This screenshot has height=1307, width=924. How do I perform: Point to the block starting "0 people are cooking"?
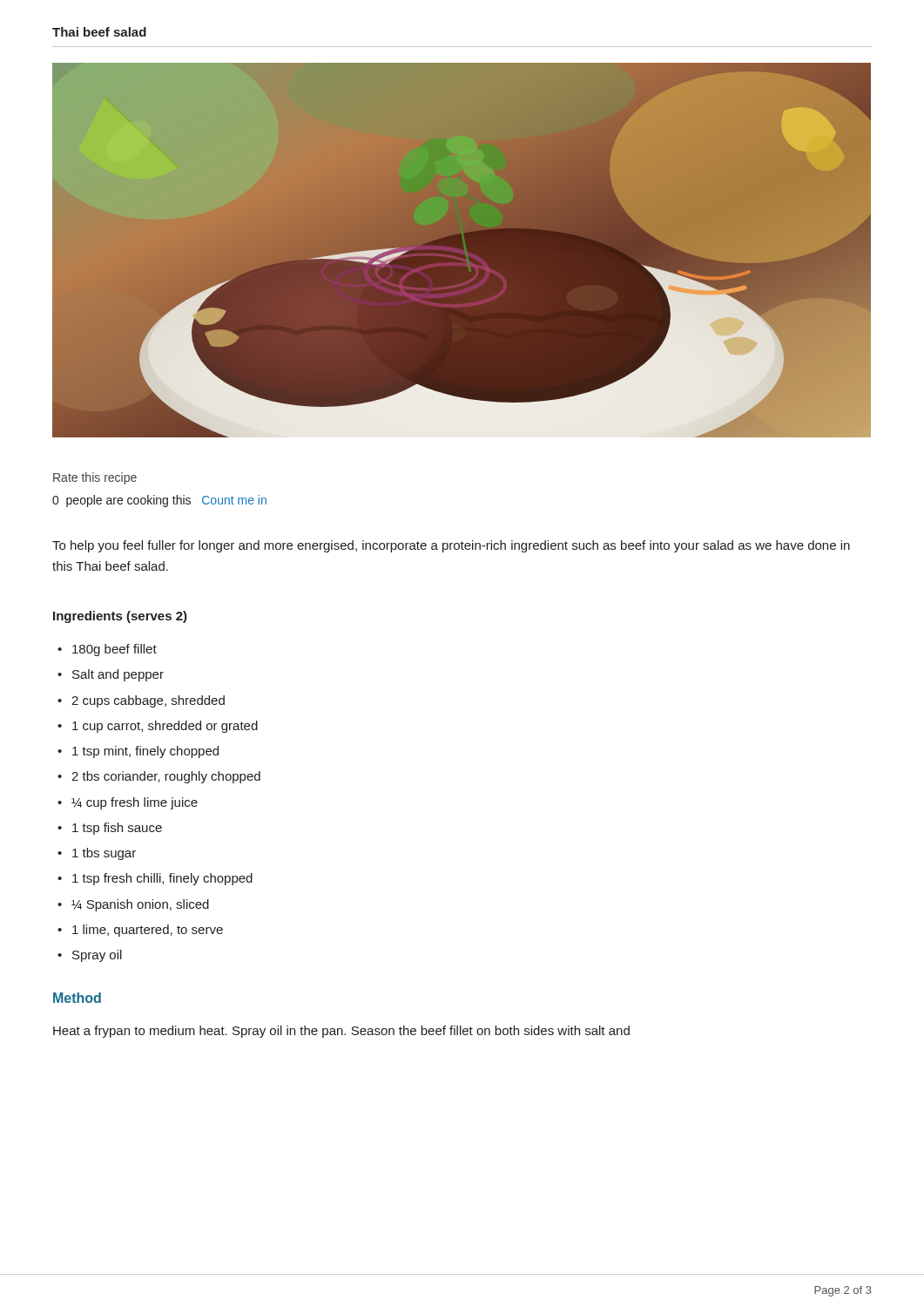pos(160,500)
